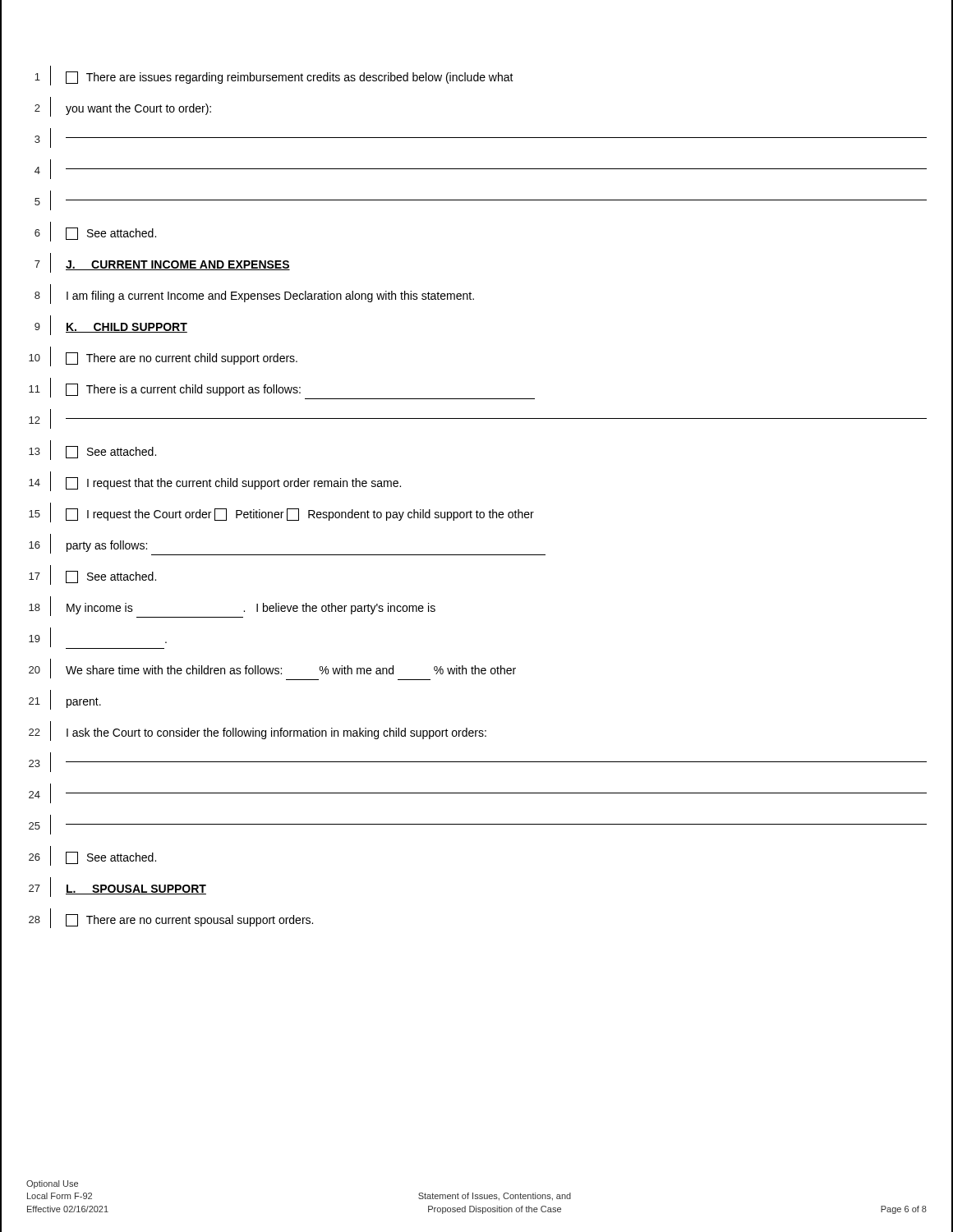This screenshot has width=953, height=1232.
Task: Select the text block starting "20 We share"
Action: click(476, 670)
